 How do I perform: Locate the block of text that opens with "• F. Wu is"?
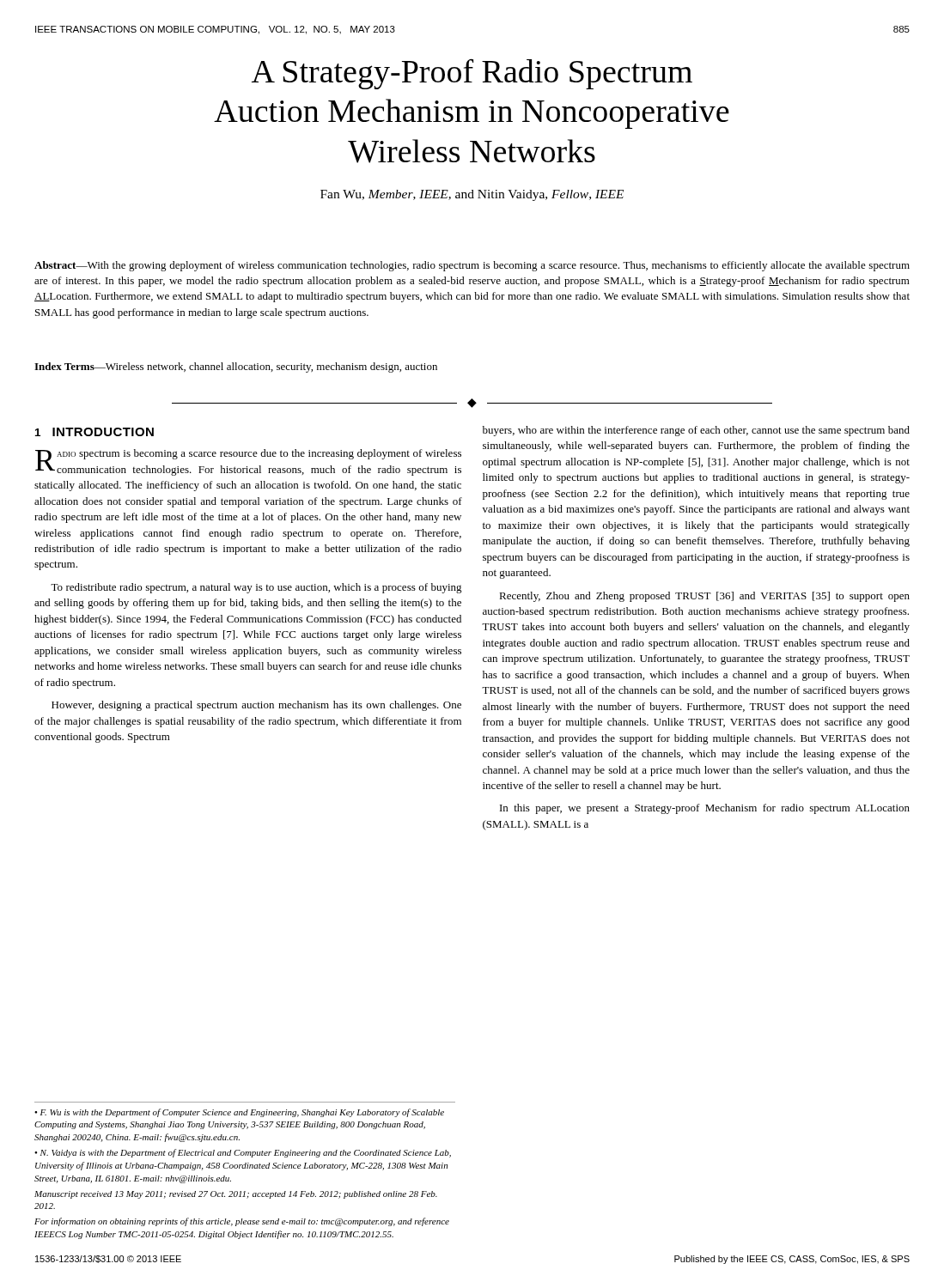pyautogui.click(x=245, y=1173)
